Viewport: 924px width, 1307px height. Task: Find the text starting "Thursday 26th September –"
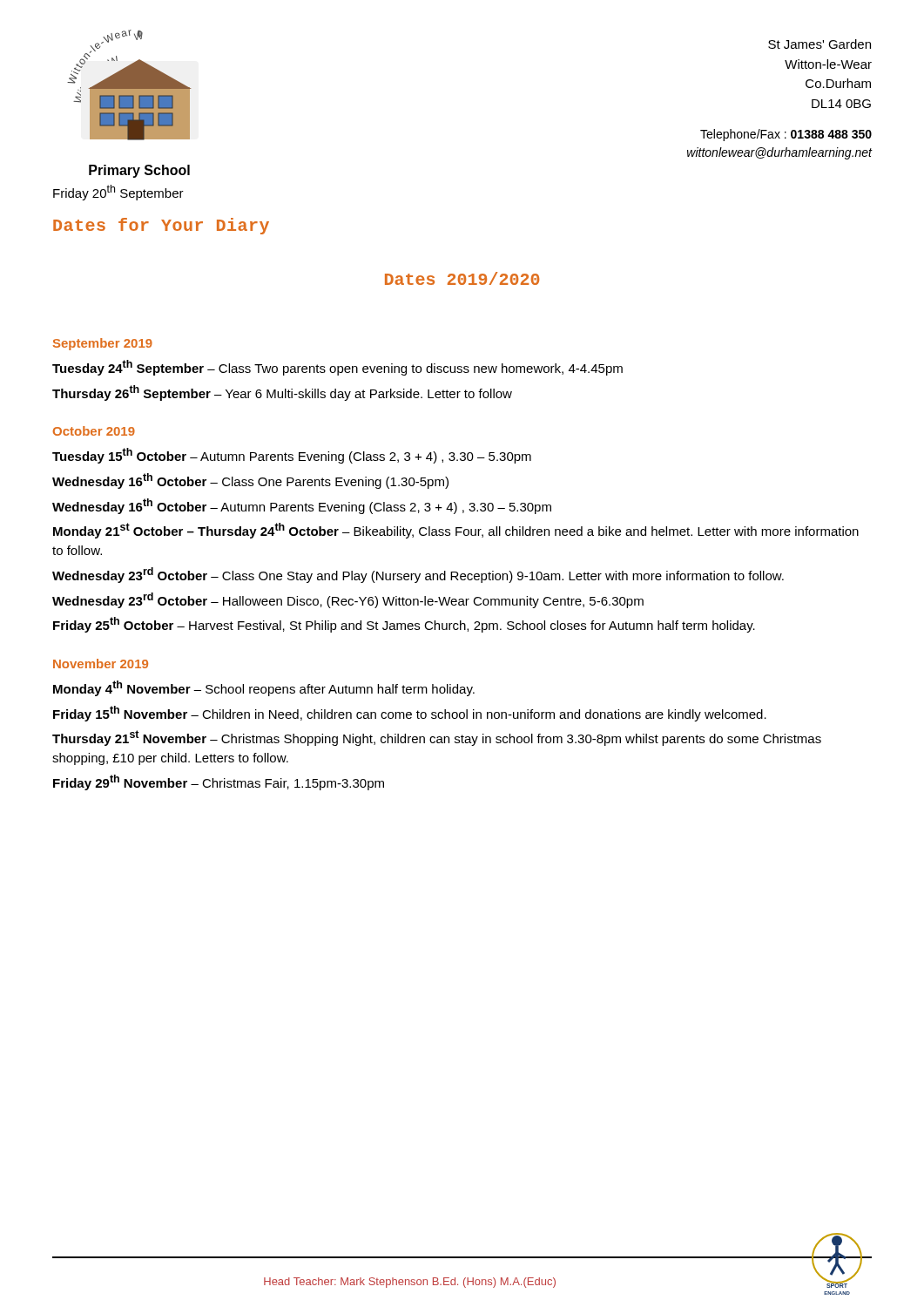282,392
